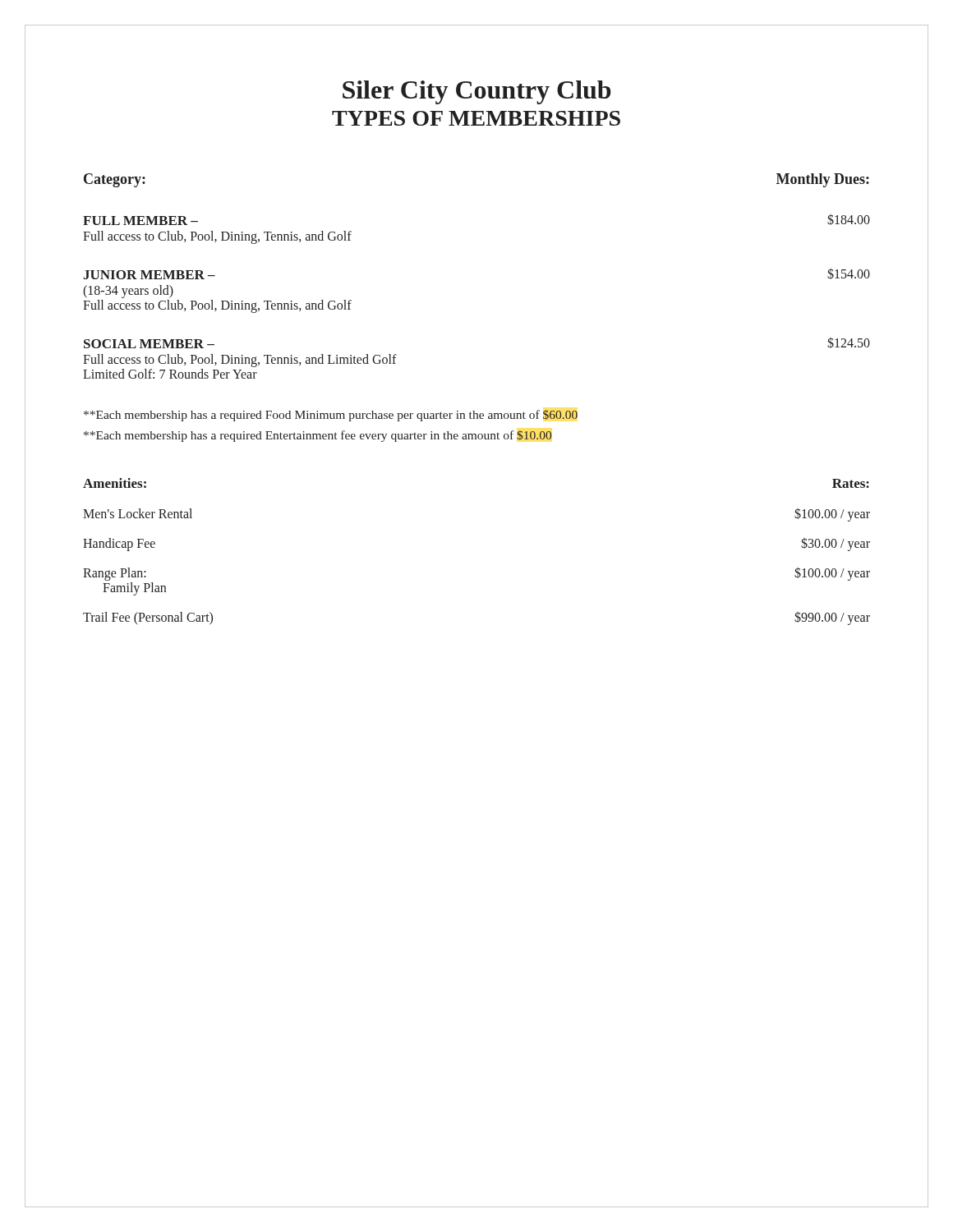Locate the text block with the text "JUNIOR MEMBER – (18-34"
The height and width of the screenshot is (1232, 953).
147,274
